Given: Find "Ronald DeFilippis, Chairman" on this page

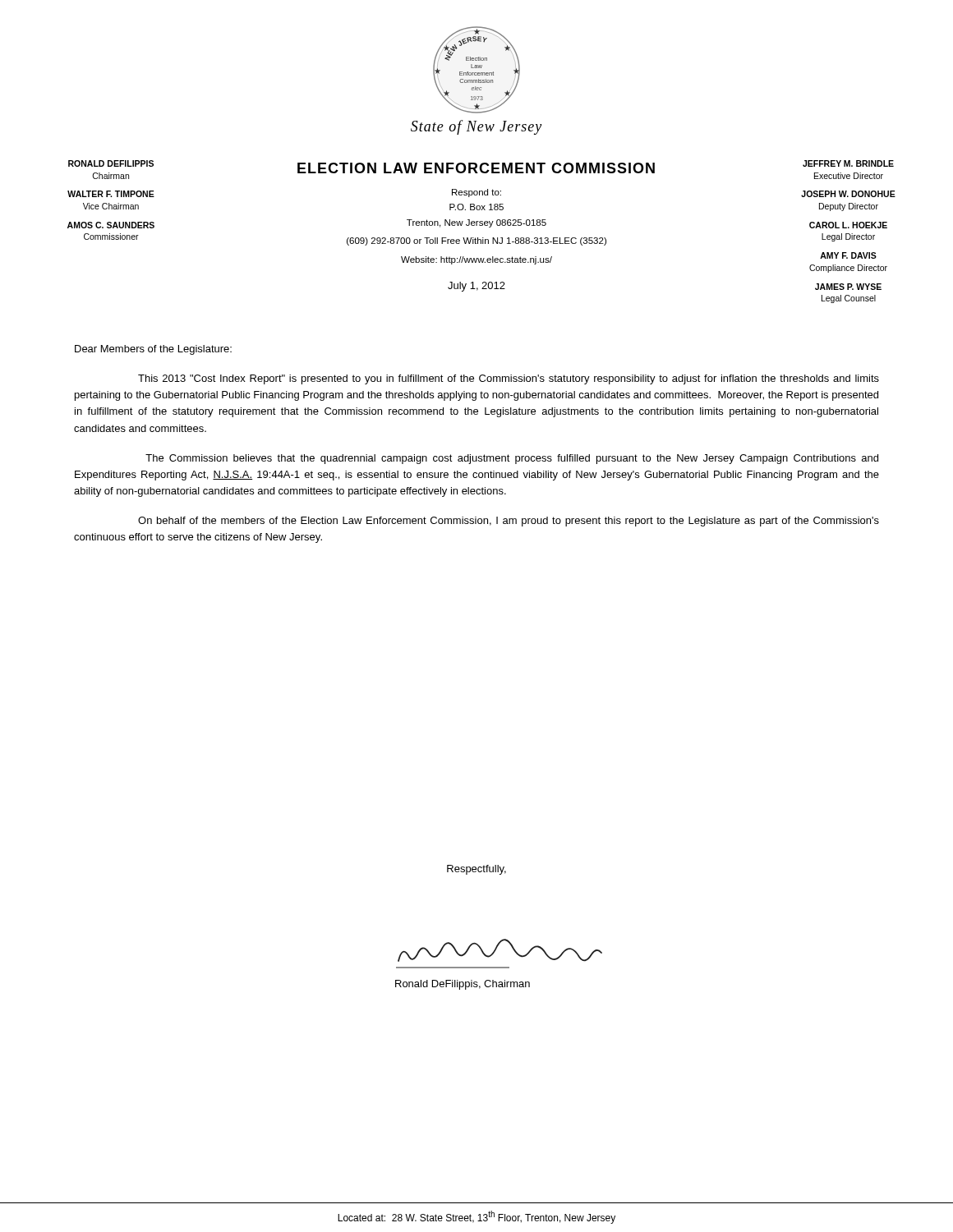Looking at the screenshot, I should pyautogui.click(x=462, y=984).
